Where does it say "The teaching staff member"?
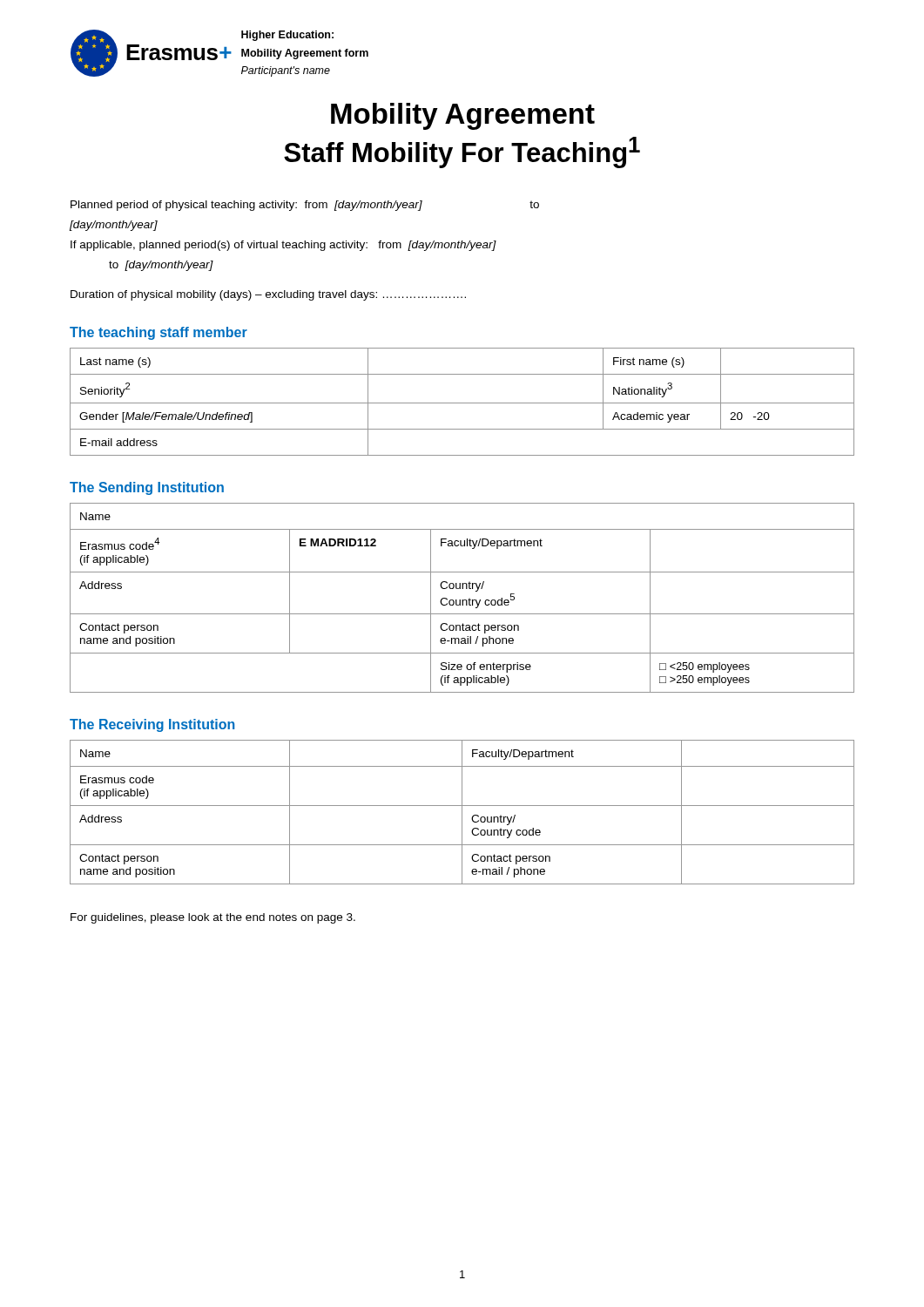 [x=158, y=332]
